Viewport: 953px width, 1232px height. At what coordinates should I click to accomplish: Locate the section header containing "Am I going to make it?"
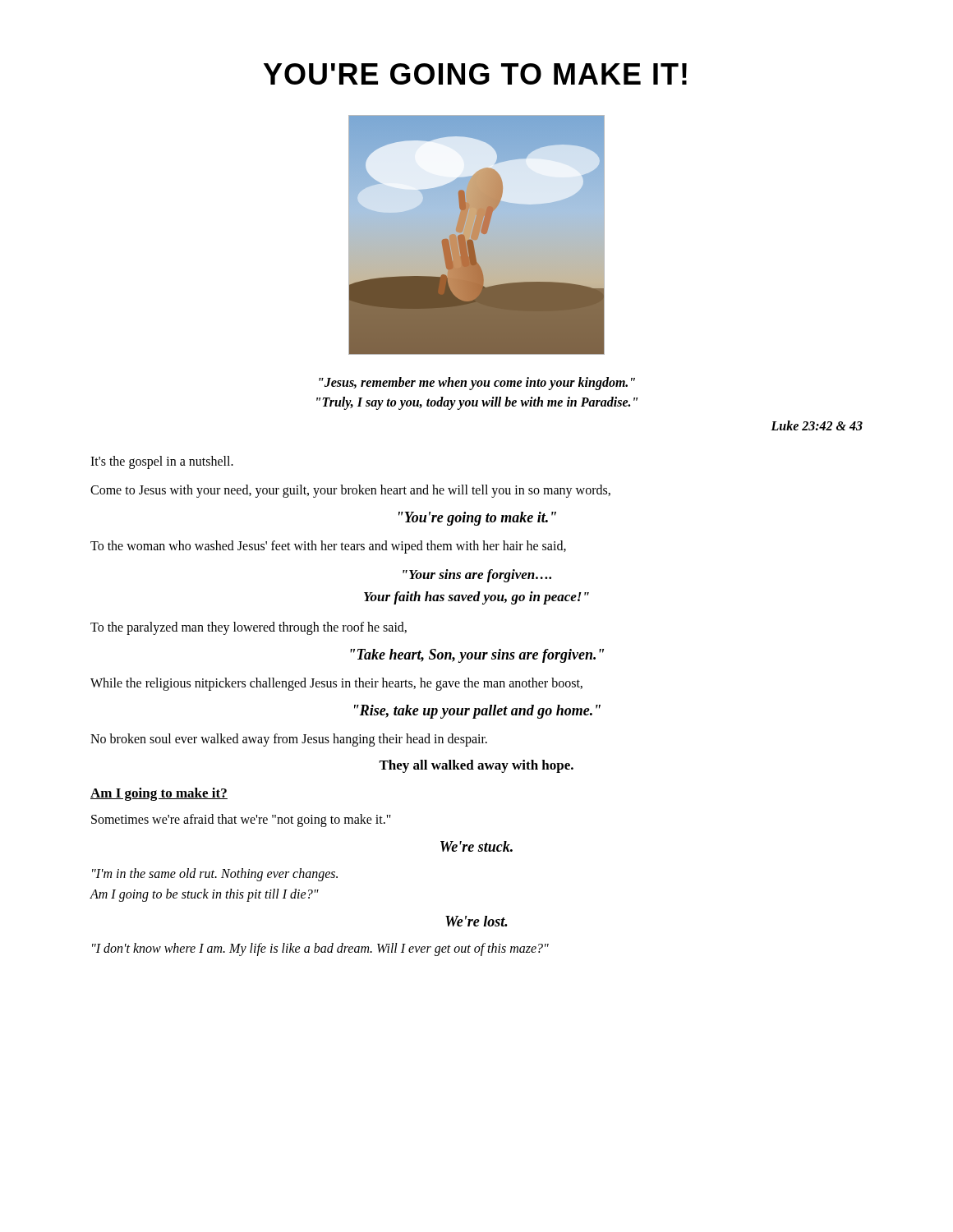tap(159, 793)
